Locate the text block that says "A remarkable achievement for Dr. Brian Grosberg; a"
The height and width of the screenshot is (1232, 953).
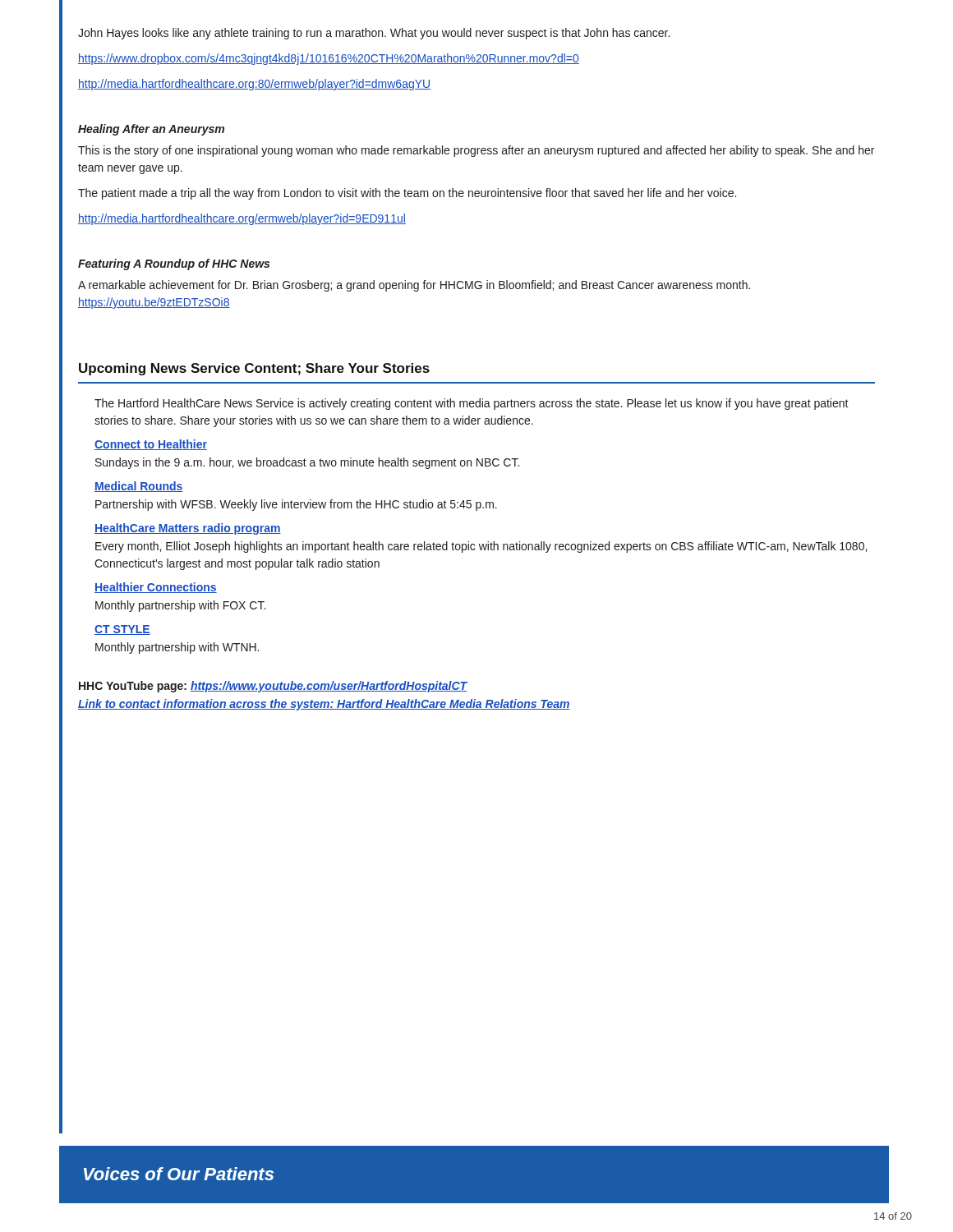click(x=415, y=294)
